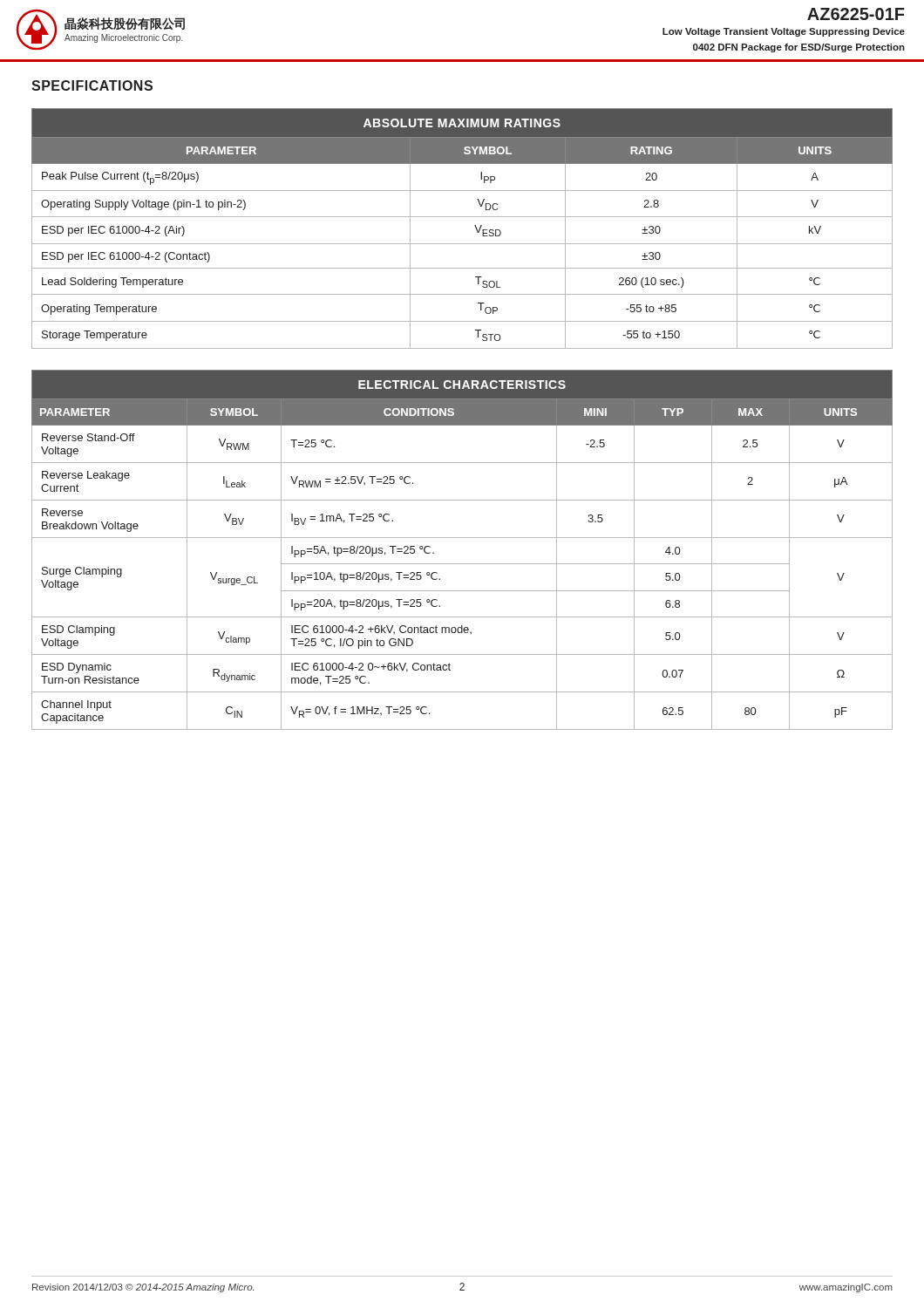Locate the table with the text "Operating Temperature"
The height and width of the screenshot is (1308, 924).
[x=462, y=228]
